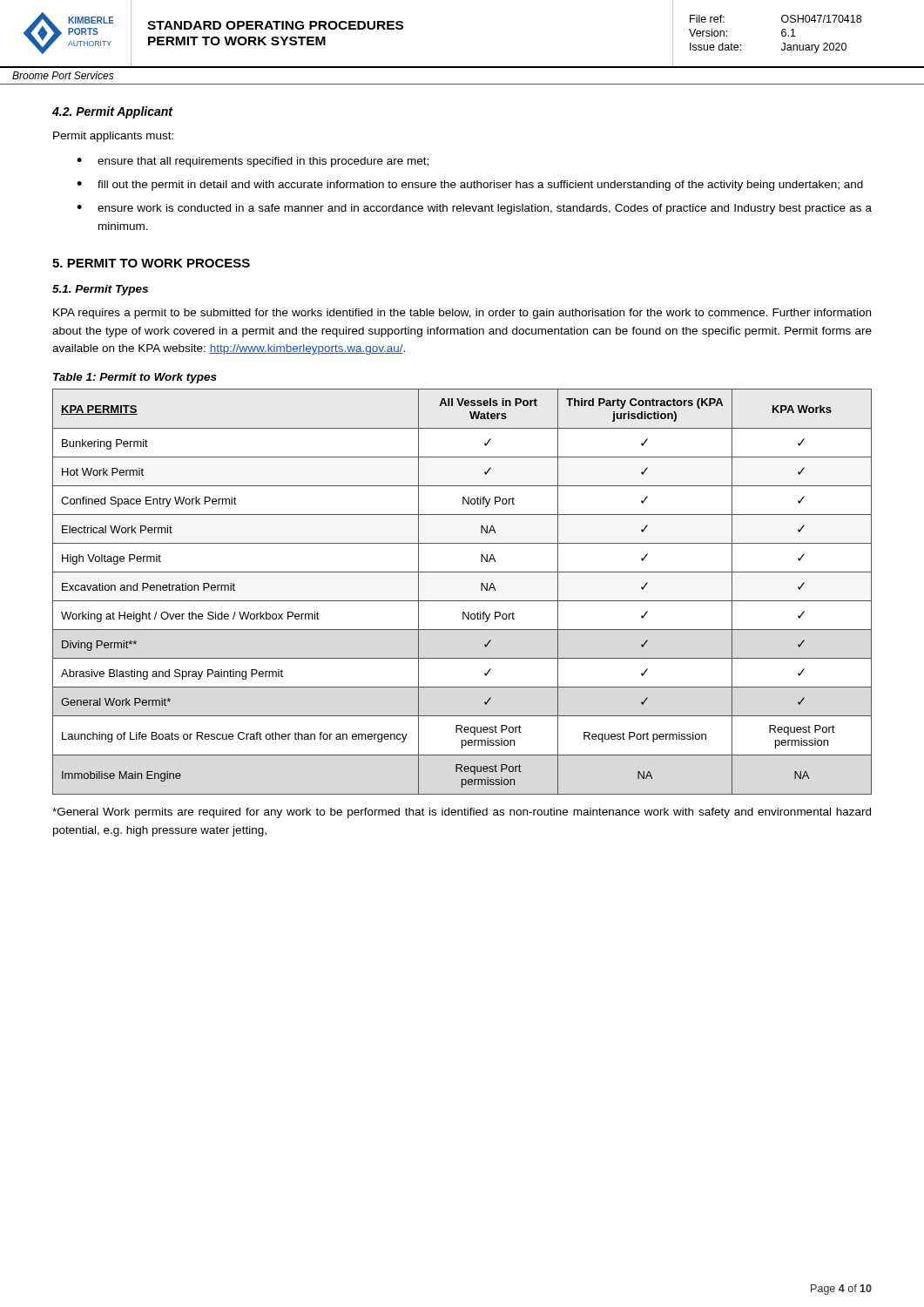Find the table

pos(462,592)
